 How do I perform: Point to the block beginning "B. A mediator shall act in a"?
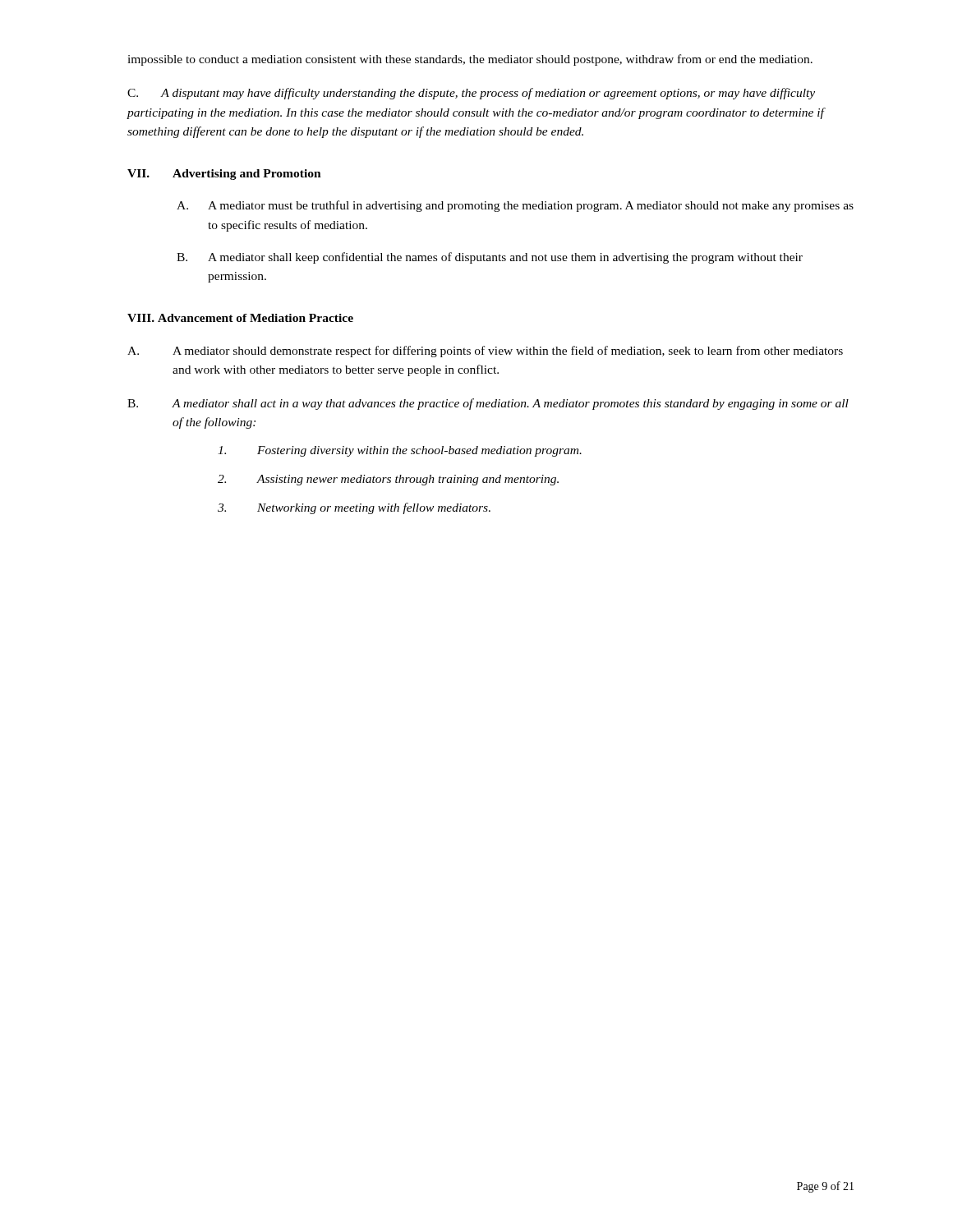(x=491, y=412)
